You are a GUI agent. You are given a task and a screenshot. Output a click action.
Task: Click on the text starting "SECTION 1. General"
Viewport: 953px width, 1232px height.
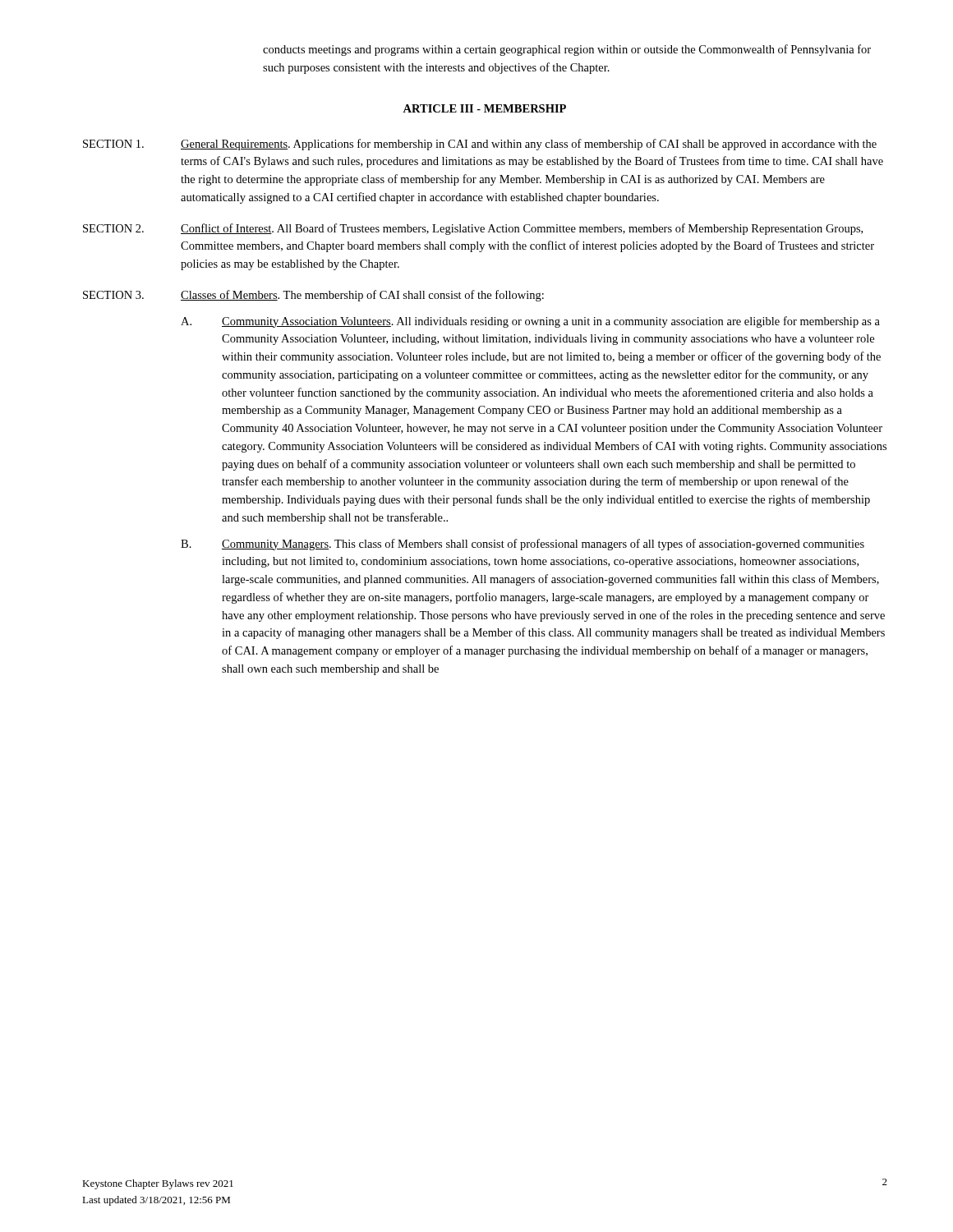click(485, 171)
